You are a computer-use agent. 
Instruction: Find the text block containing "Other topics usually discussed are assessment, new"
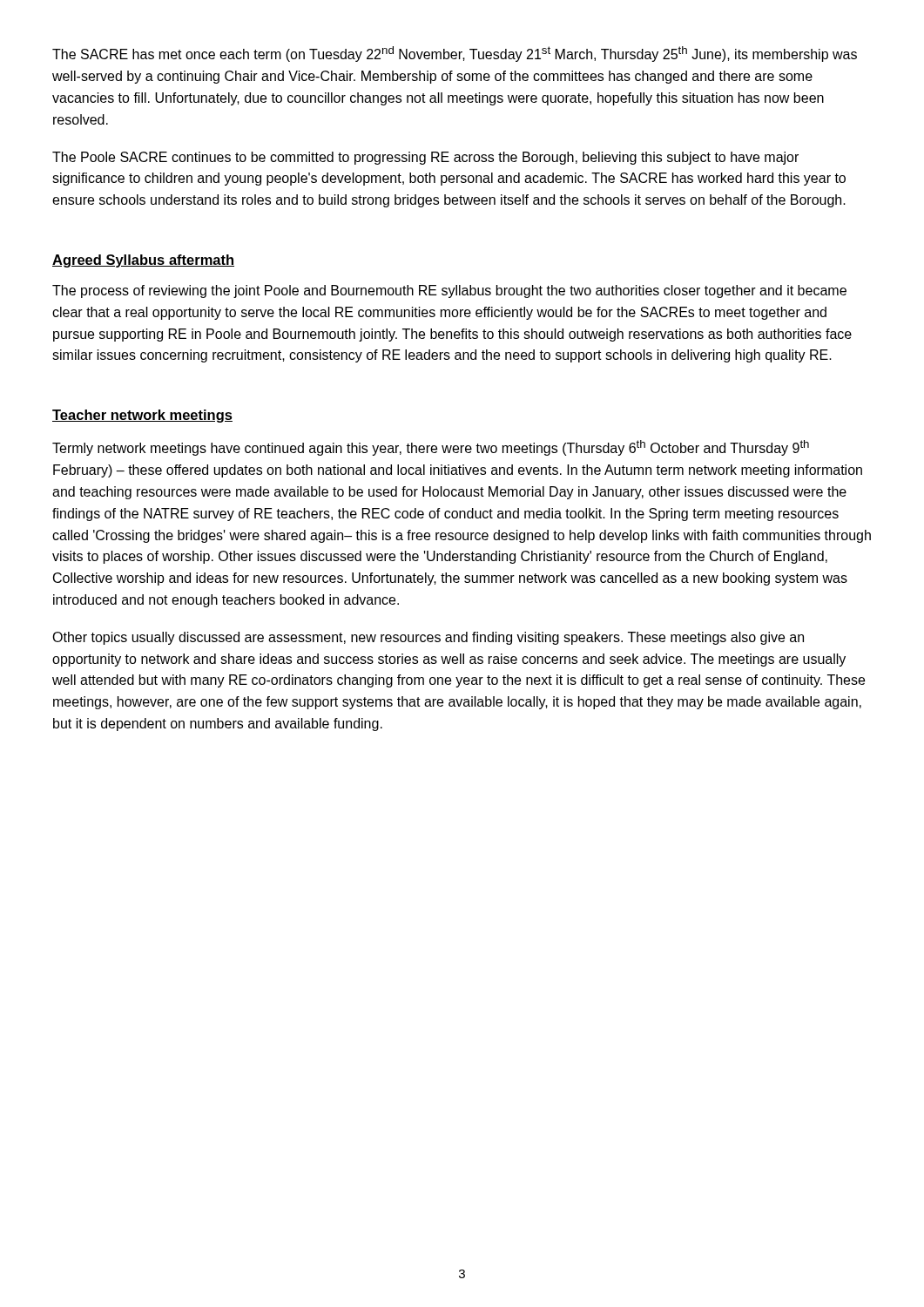pos(459,680)
